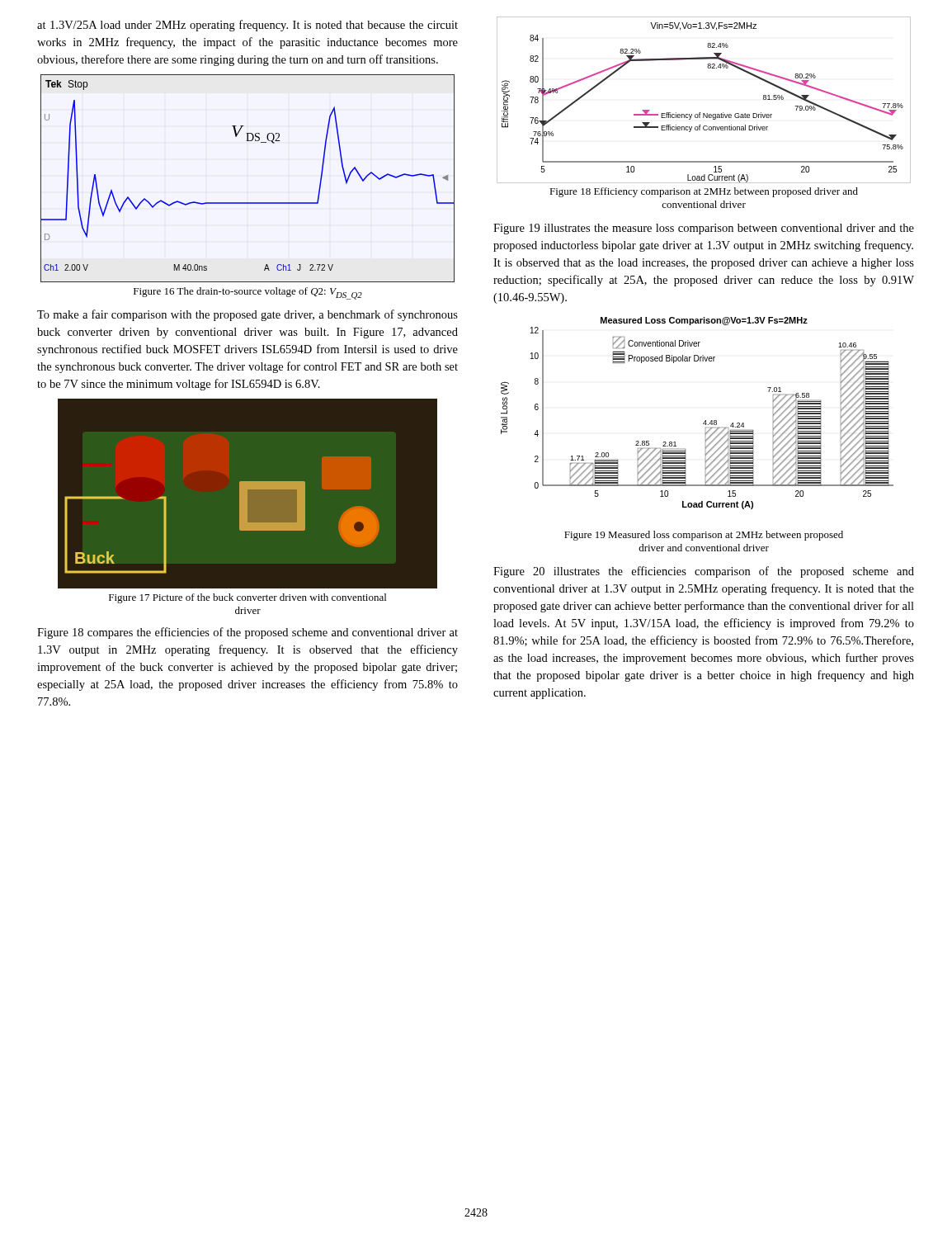Click on the text block starting "Figure 19 illustrates the measure loss comparison between"
Image resolution: width=952 pixels, height=1238 pixels.
click(x=704, y=263)
